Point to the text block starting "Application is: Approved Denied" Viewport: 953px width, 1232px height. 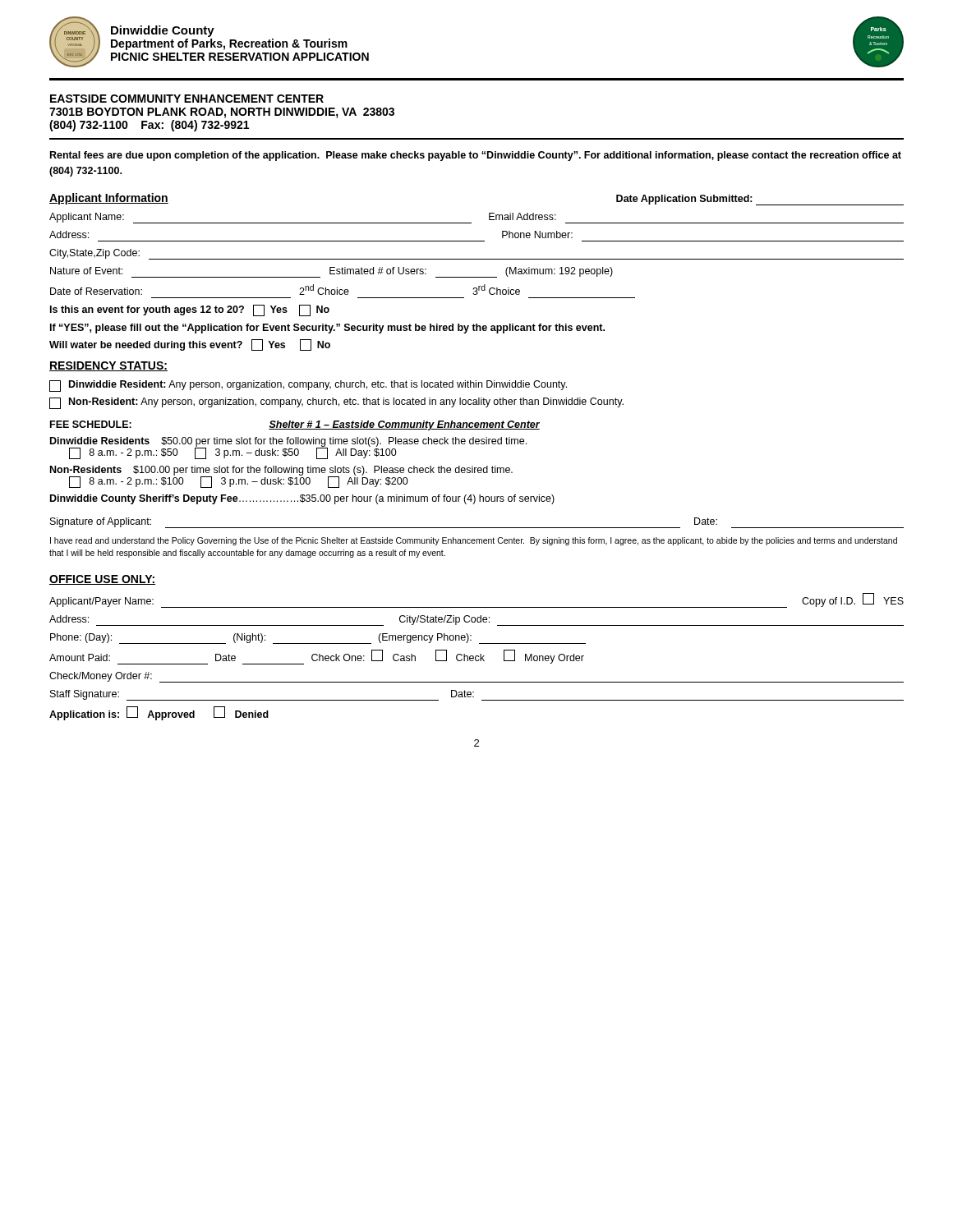159,713
